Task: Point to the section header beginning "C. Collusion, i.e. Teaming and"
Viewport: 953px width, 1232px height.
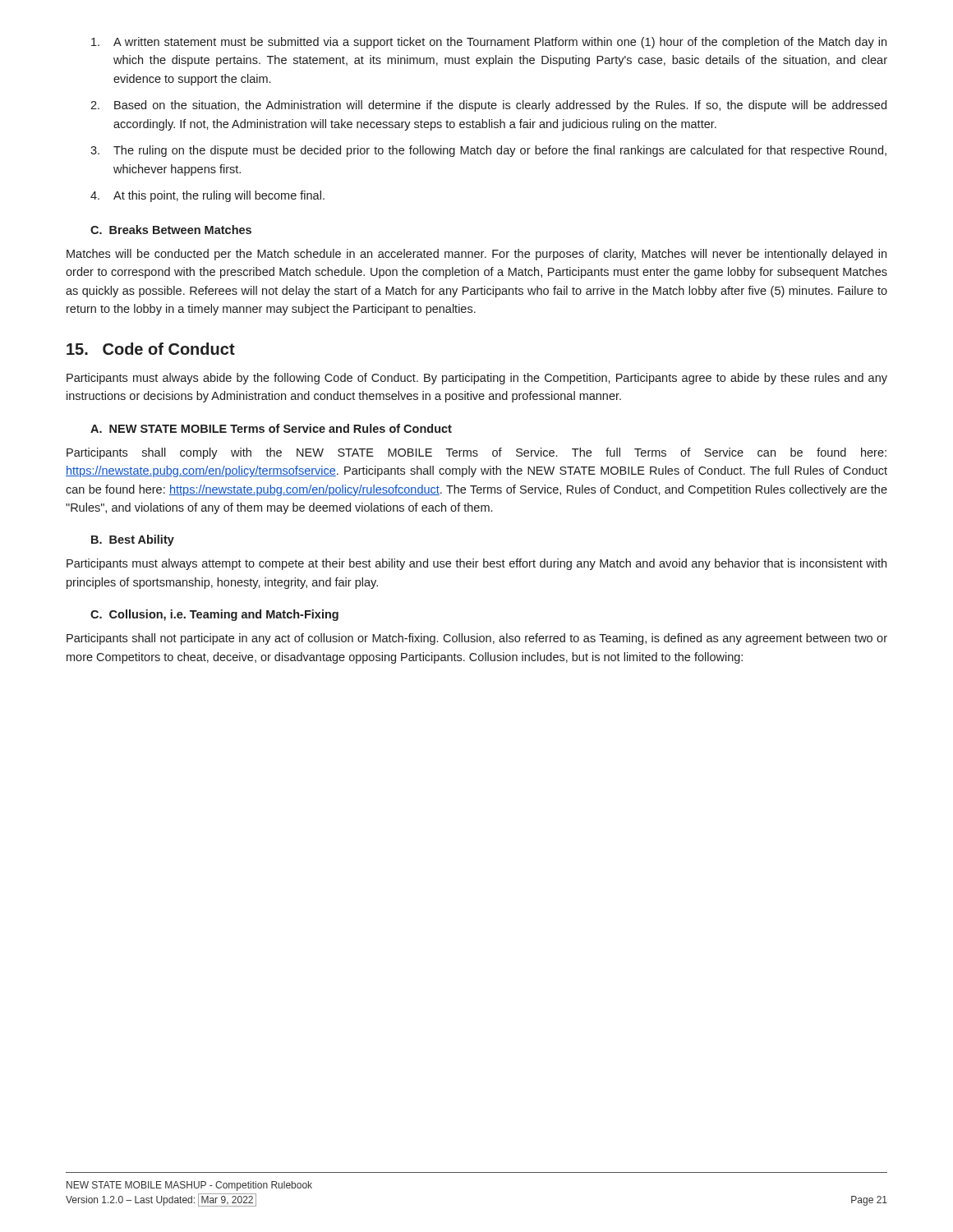Action: pyautogui.click(x=215, y=615)
